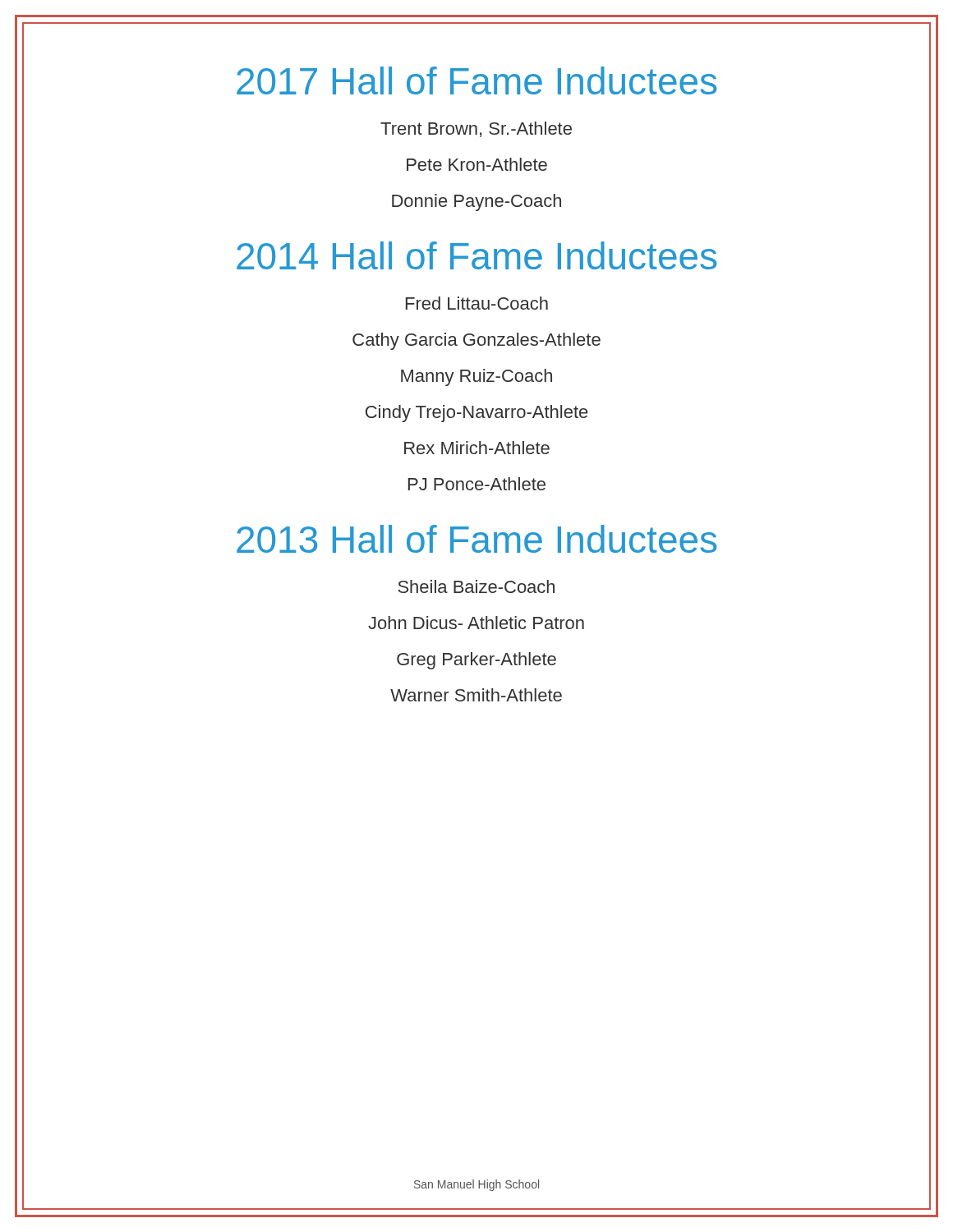This screenshot has width=953, height=1232.
Task: Select the region starting "Trent Brown, Sr.-Athlete"
Action: tap(476, 128)
